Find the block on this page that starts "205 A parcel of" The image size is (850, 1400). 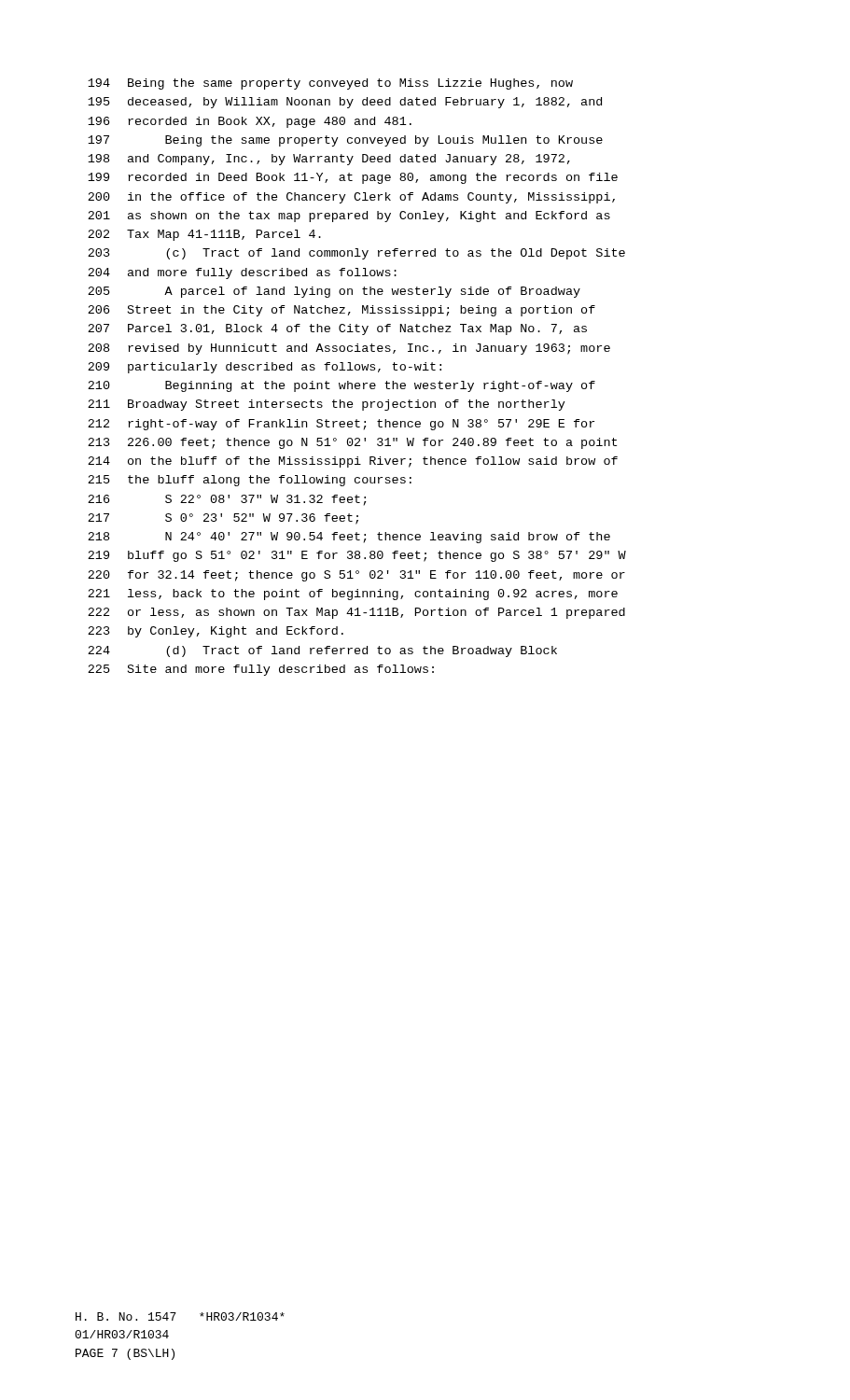[425, 292]
